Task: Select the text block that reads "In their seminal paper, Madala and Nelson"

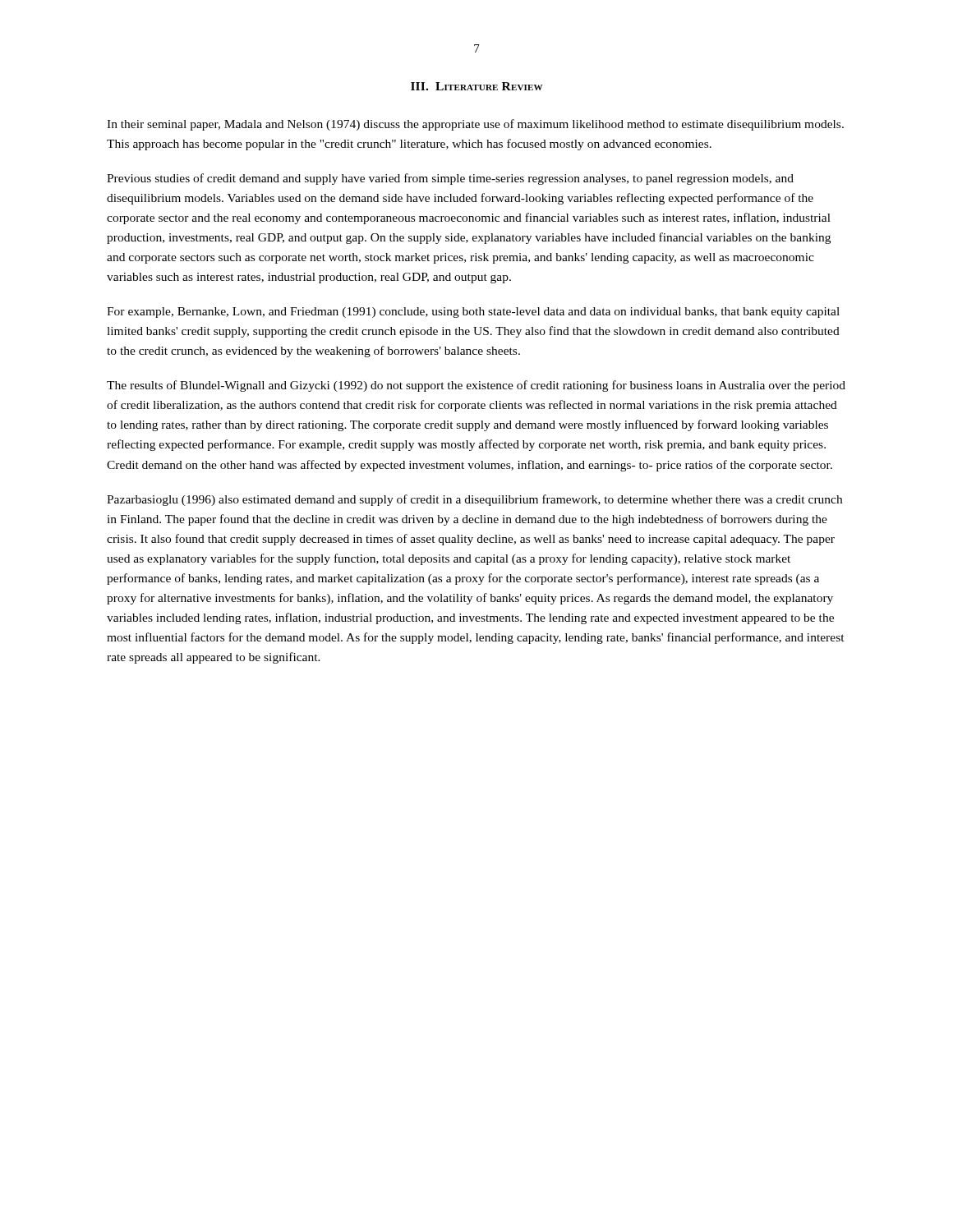Action: [476, 390]
